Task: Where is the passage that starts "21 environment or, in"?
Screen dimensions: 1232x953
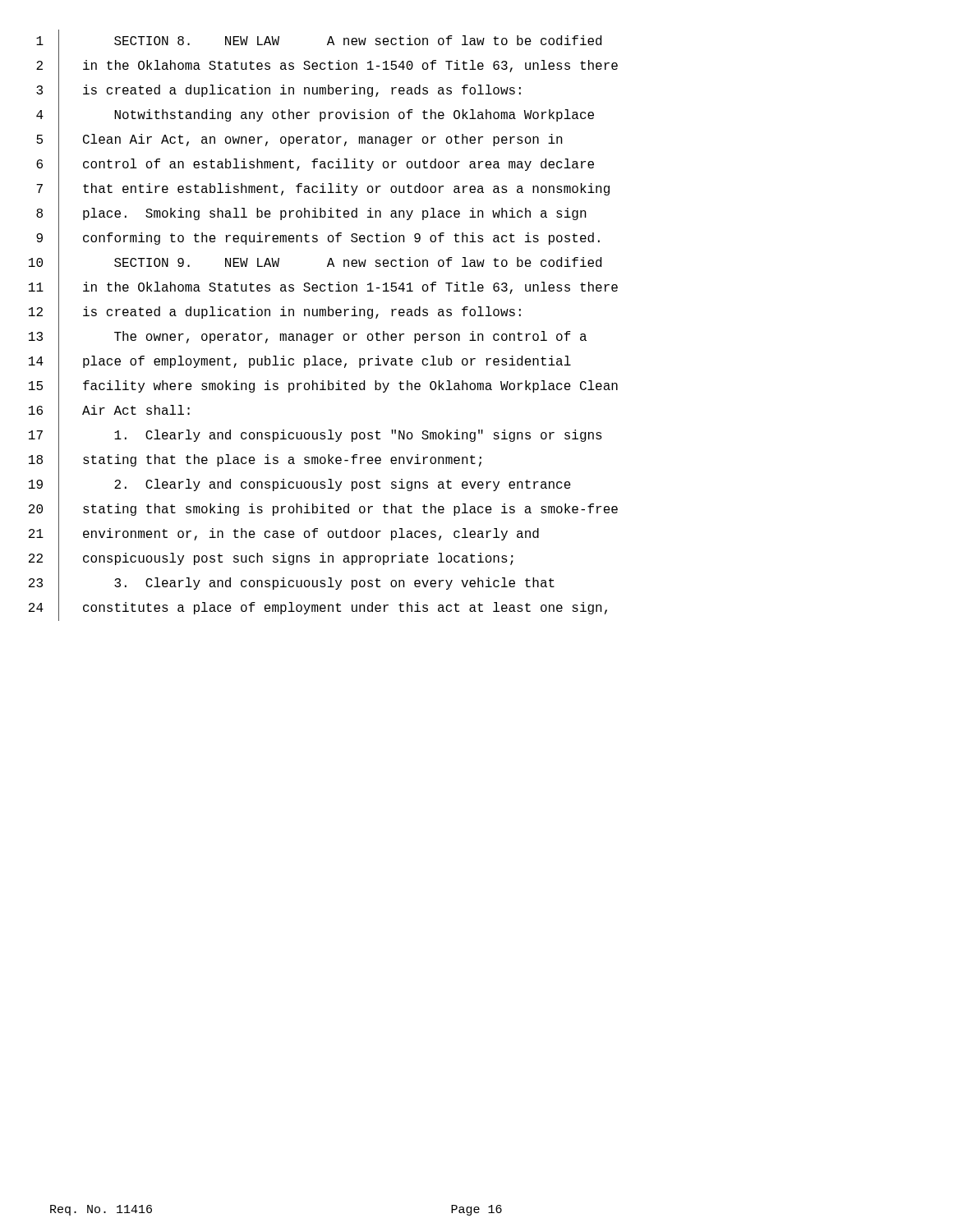Action: [476, 535]
